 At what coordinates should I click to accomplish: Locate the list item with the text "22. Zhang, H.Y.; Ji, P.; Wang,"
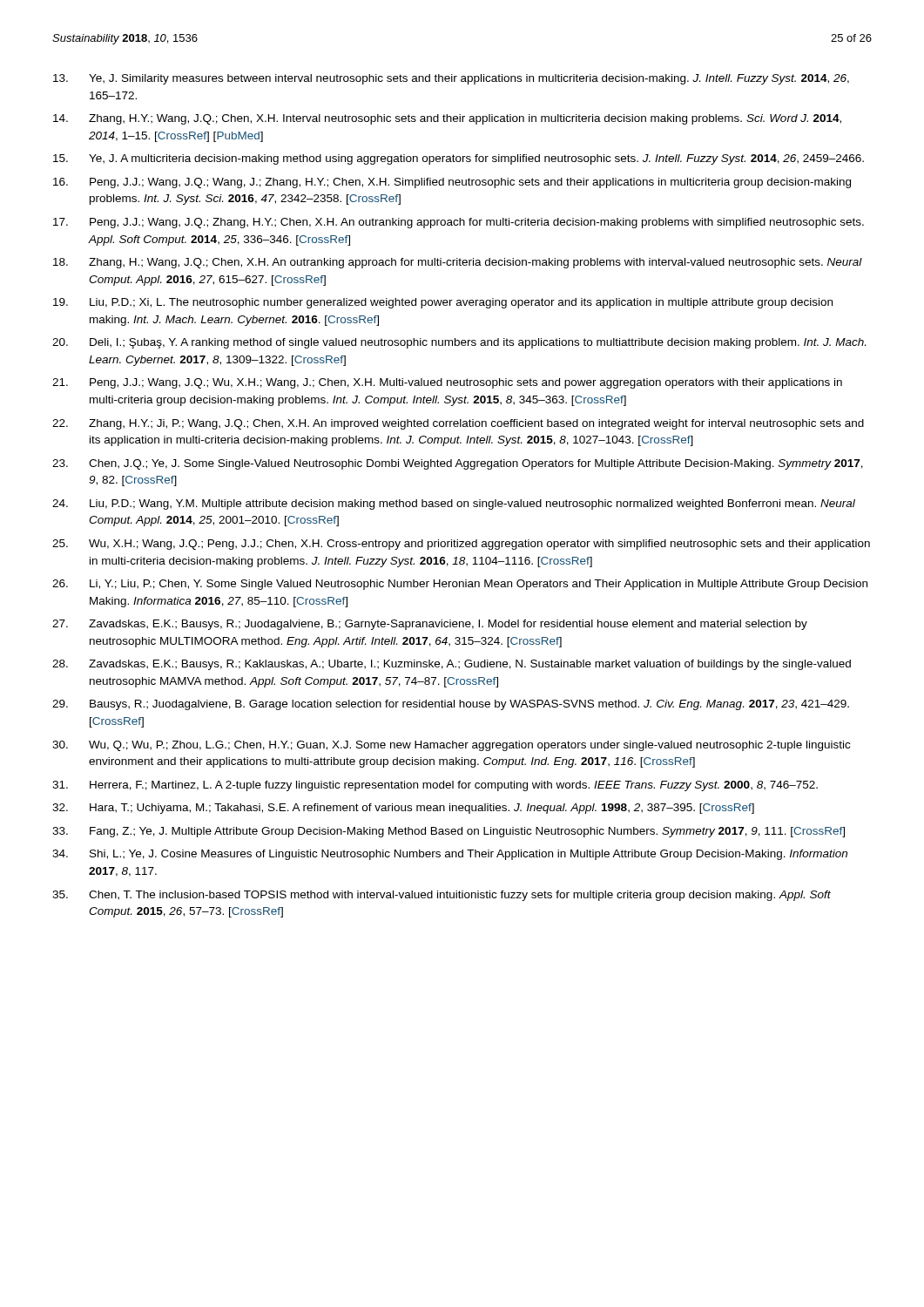coord(462,431)
